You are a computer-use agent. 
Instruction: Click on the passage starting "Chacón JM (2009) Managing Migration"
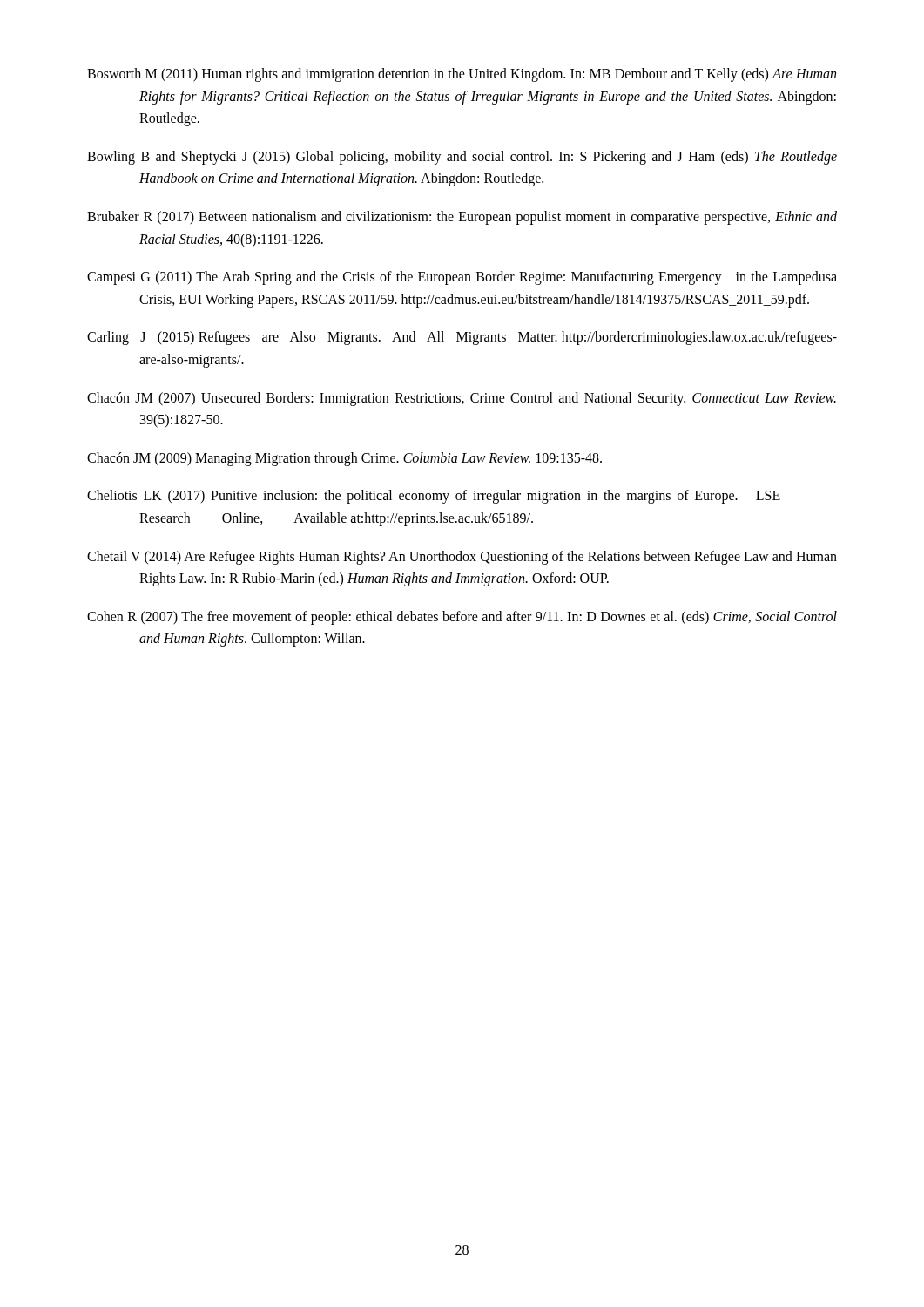[345, 458]
